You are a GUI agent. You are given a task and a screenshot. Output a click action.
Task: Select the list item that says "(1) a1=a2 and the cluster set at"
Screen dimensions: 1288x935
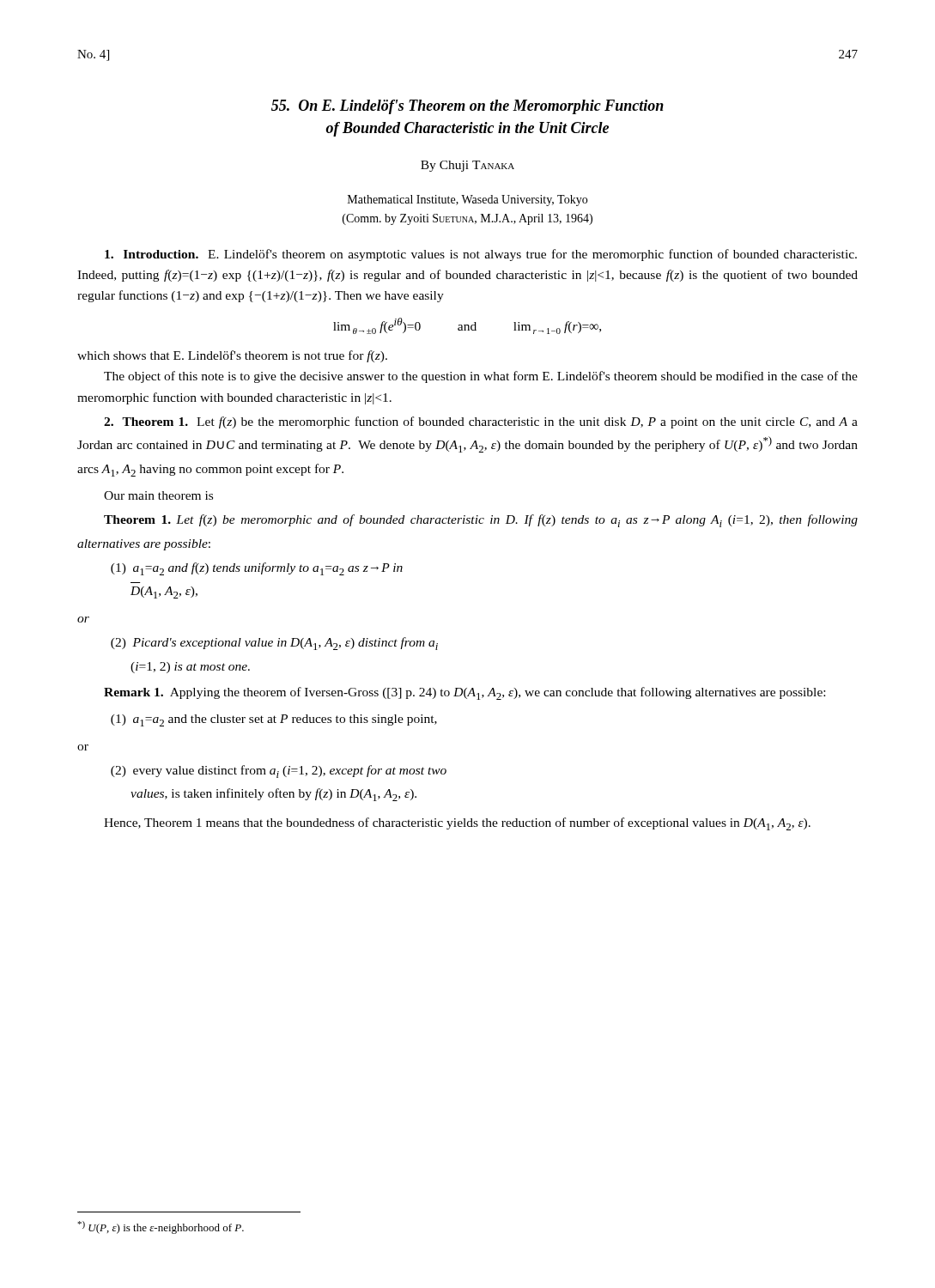point(274,720)
